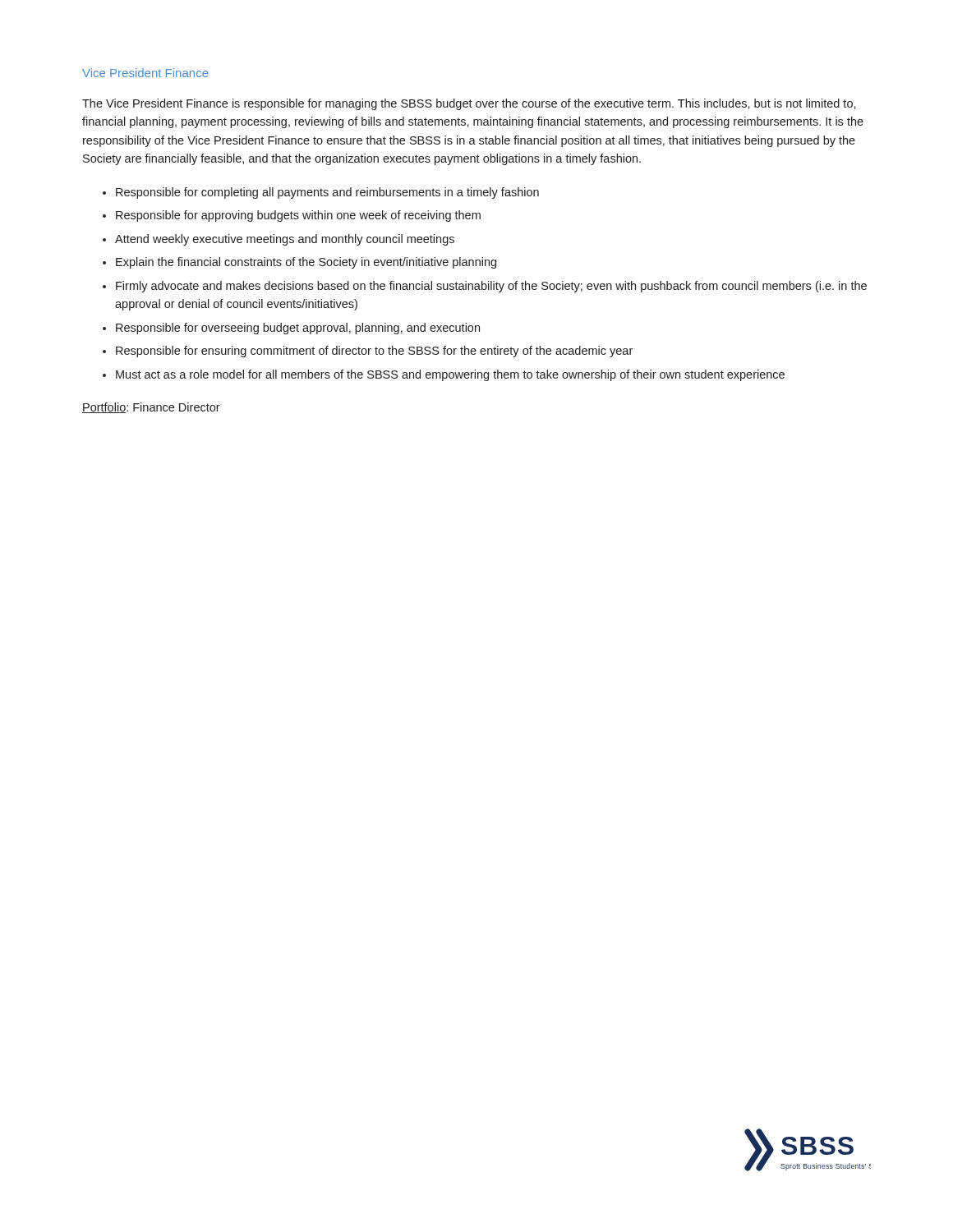
Task: Find the list item containing "Responsible for overseeing budget approval,"
Action: click(298, 327)
